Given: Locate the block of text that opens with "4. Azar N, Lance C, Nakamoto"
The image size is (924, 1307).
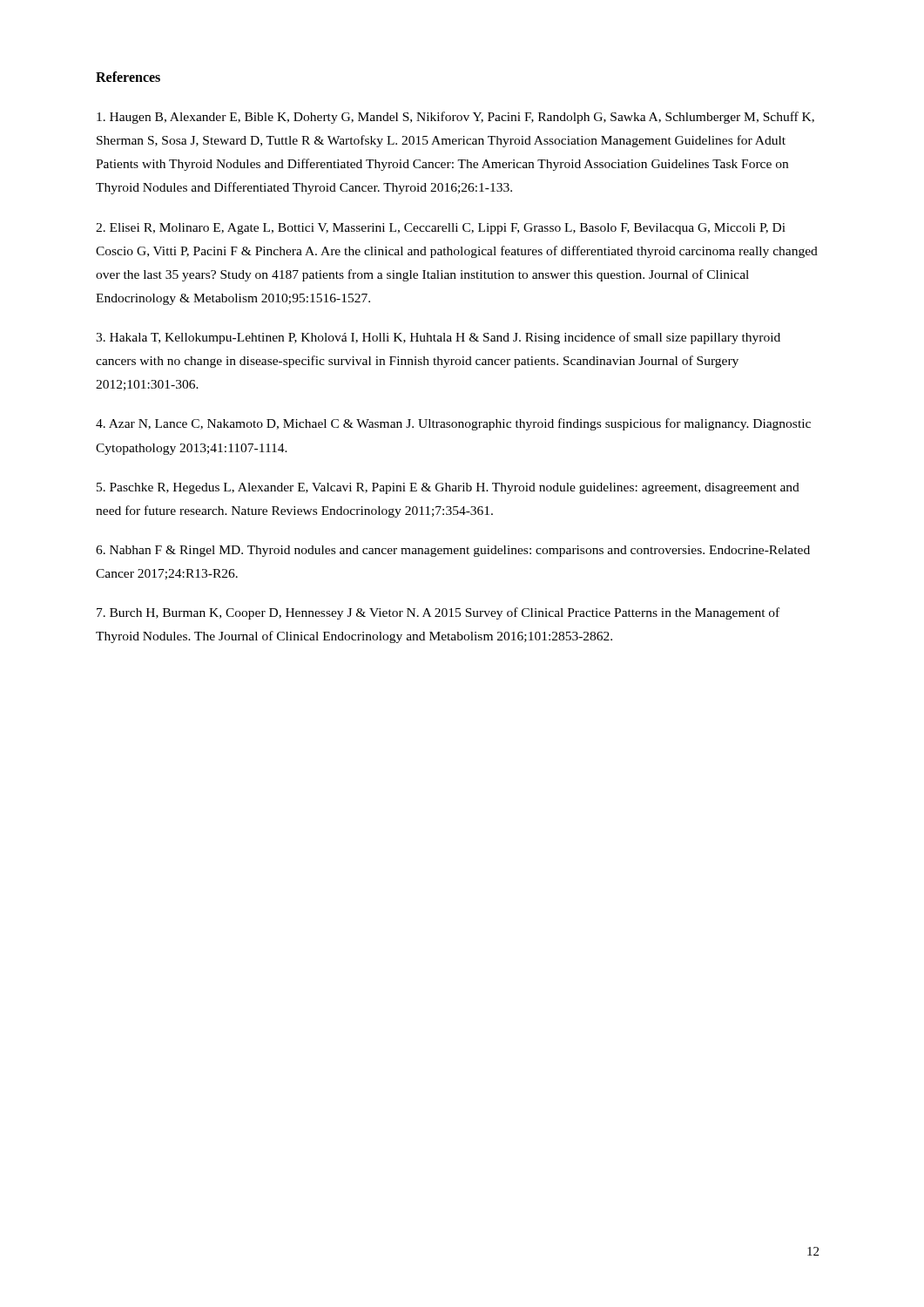Looking at the screenshot, I should pos(453,435).
